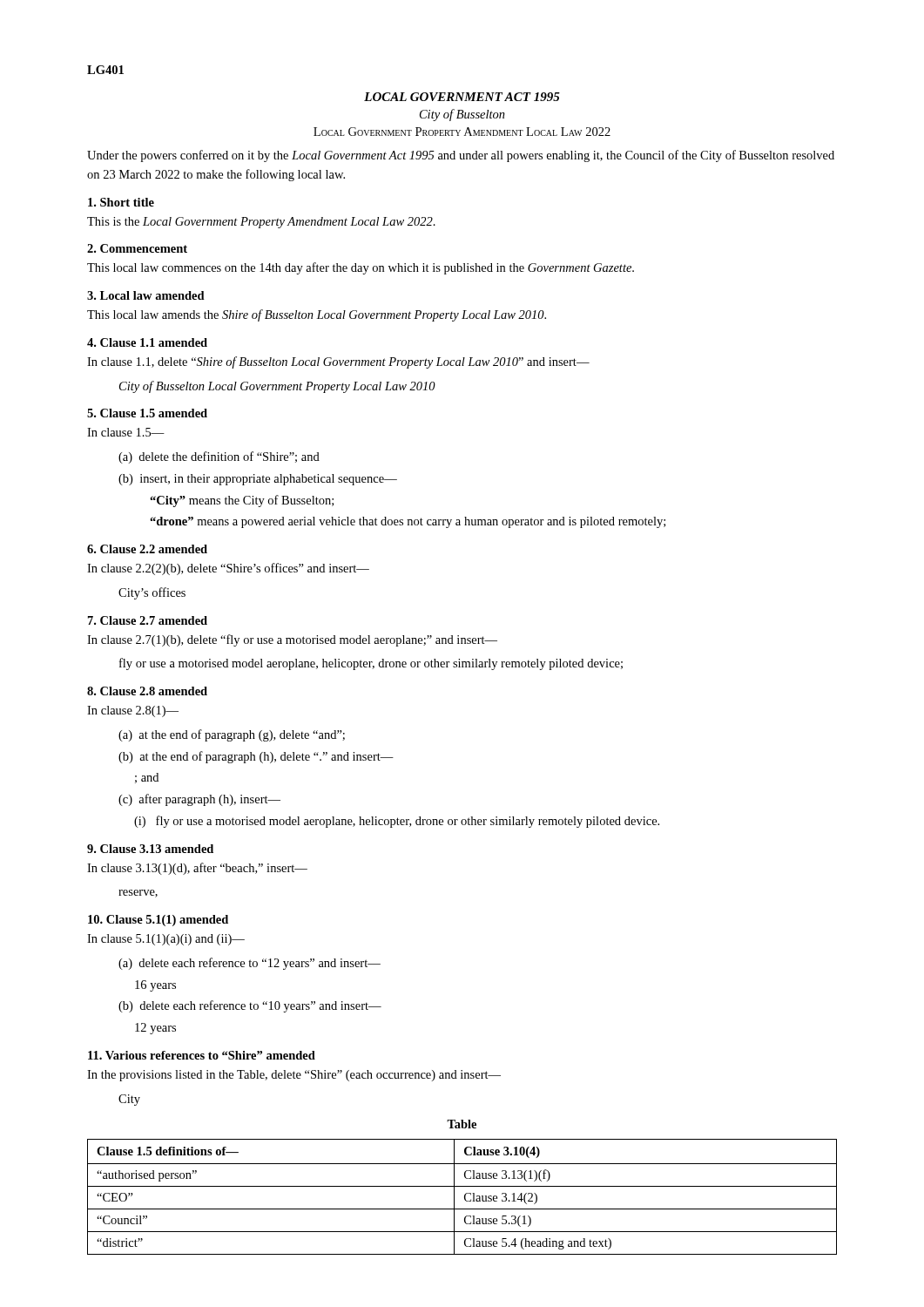924x1307 pixels.
Task: Find the list item with the text "16 years"
Action: pyautogui.click(x=155, y=984)
